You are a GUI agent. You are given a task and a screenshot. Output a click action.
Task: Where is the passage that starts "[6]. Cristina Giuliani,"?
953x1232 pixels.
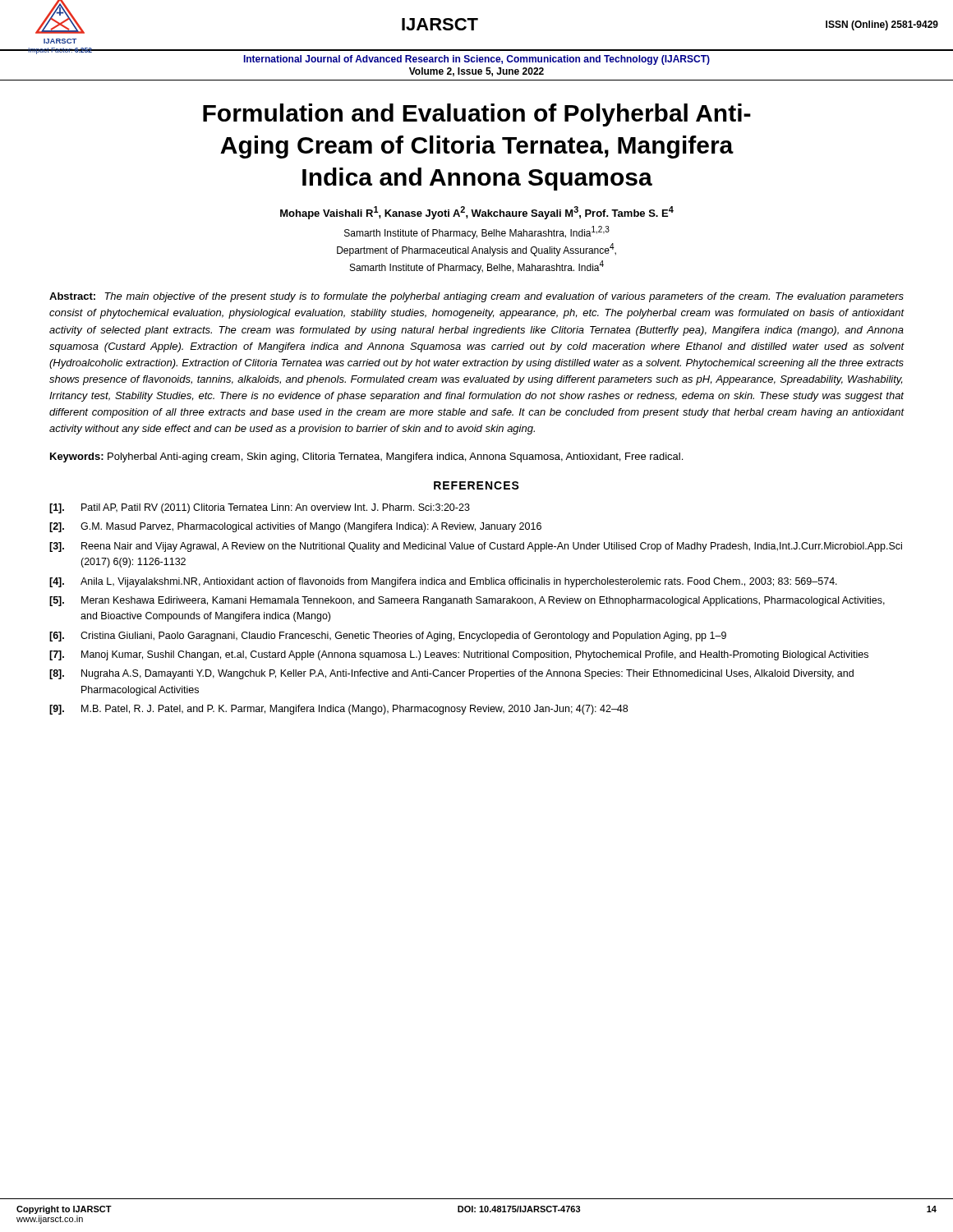pos(388,636)
